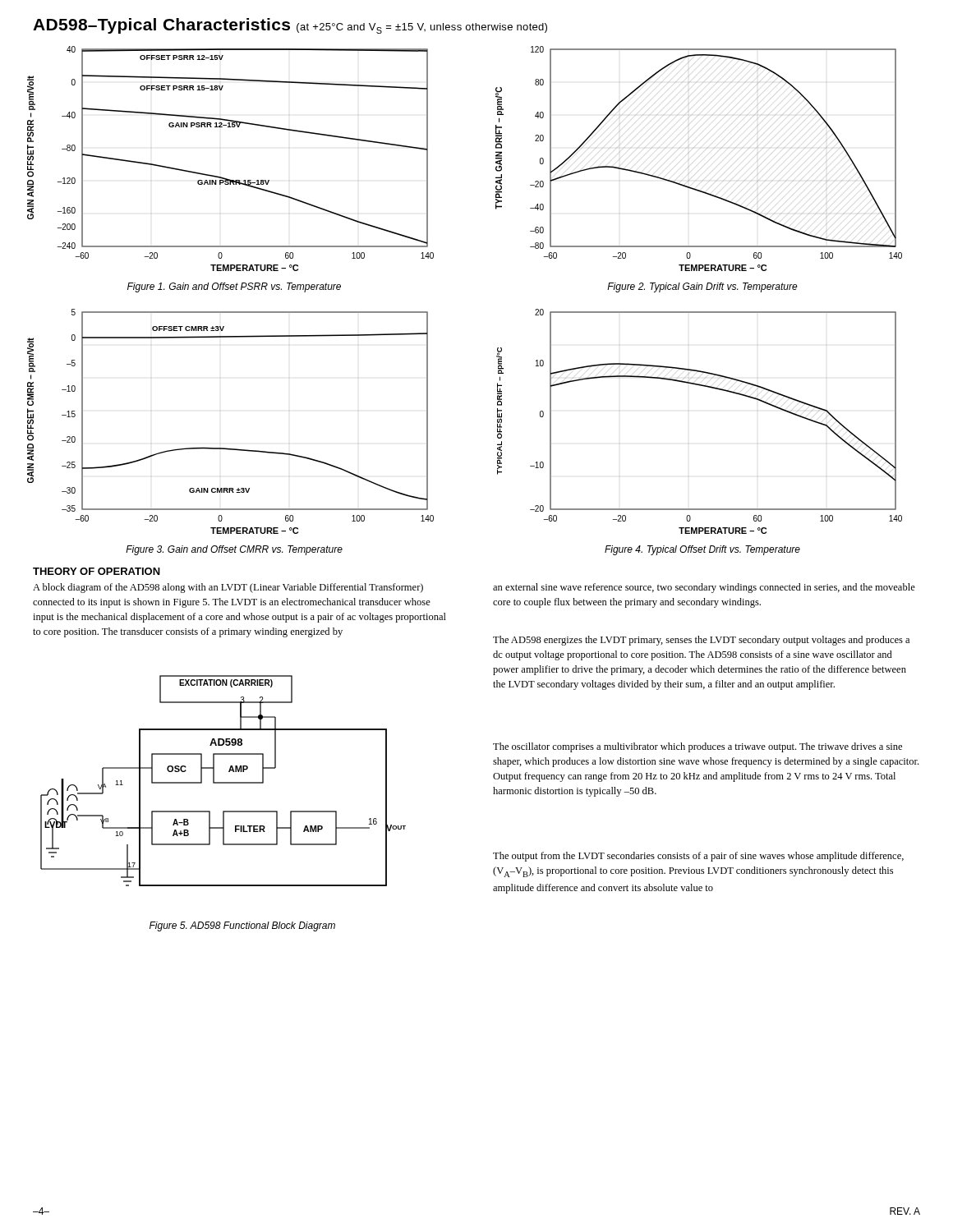Locate the text block that reads "The oscillator comprises a"

tap(706, 769)
